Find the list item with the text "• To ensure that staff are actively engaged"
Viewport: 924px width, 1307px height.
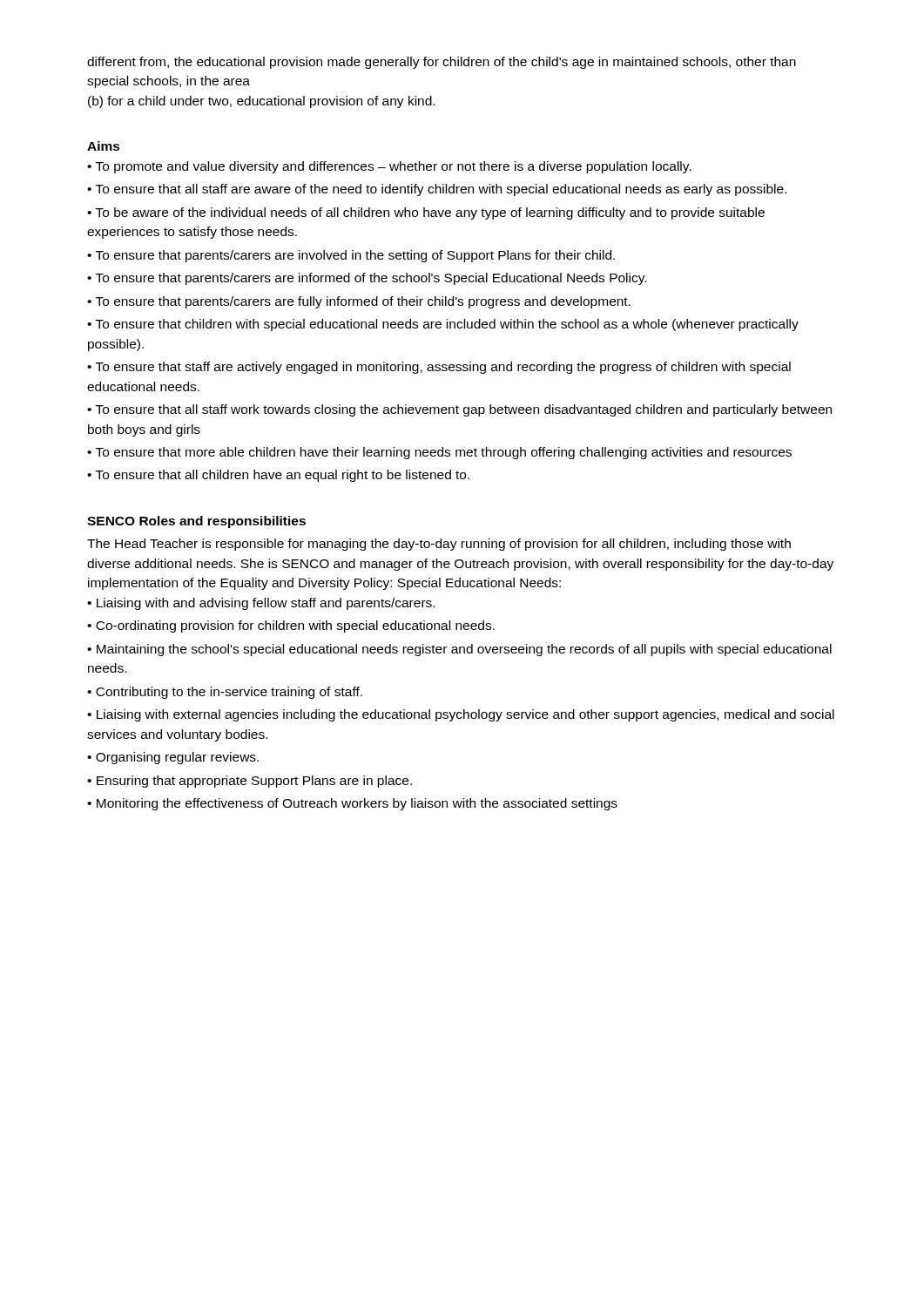pos(439,376)
